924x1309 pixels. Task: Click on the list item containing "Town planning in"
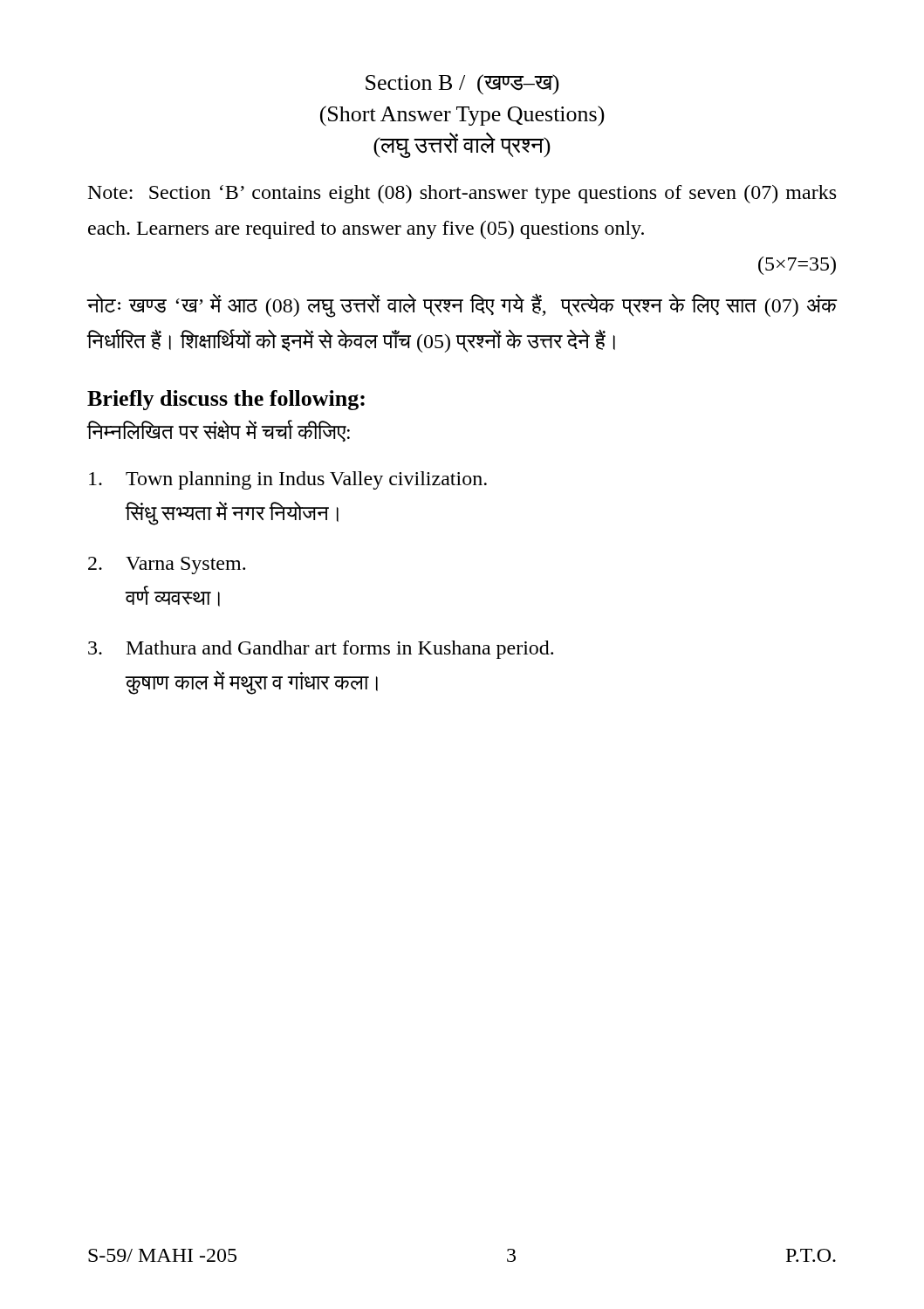(x=462, y=496)
